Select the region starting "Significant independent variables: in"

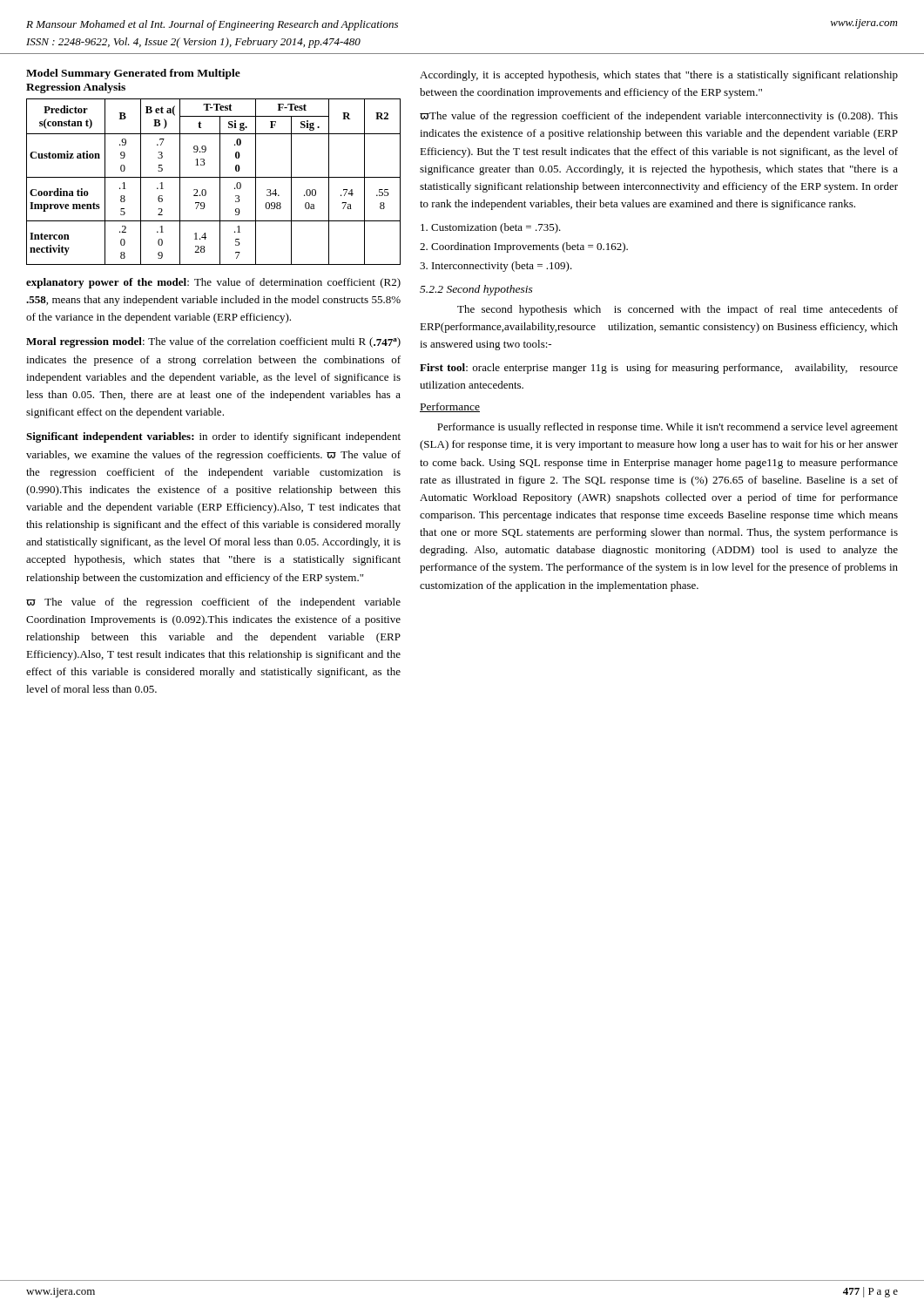(213, 507)
